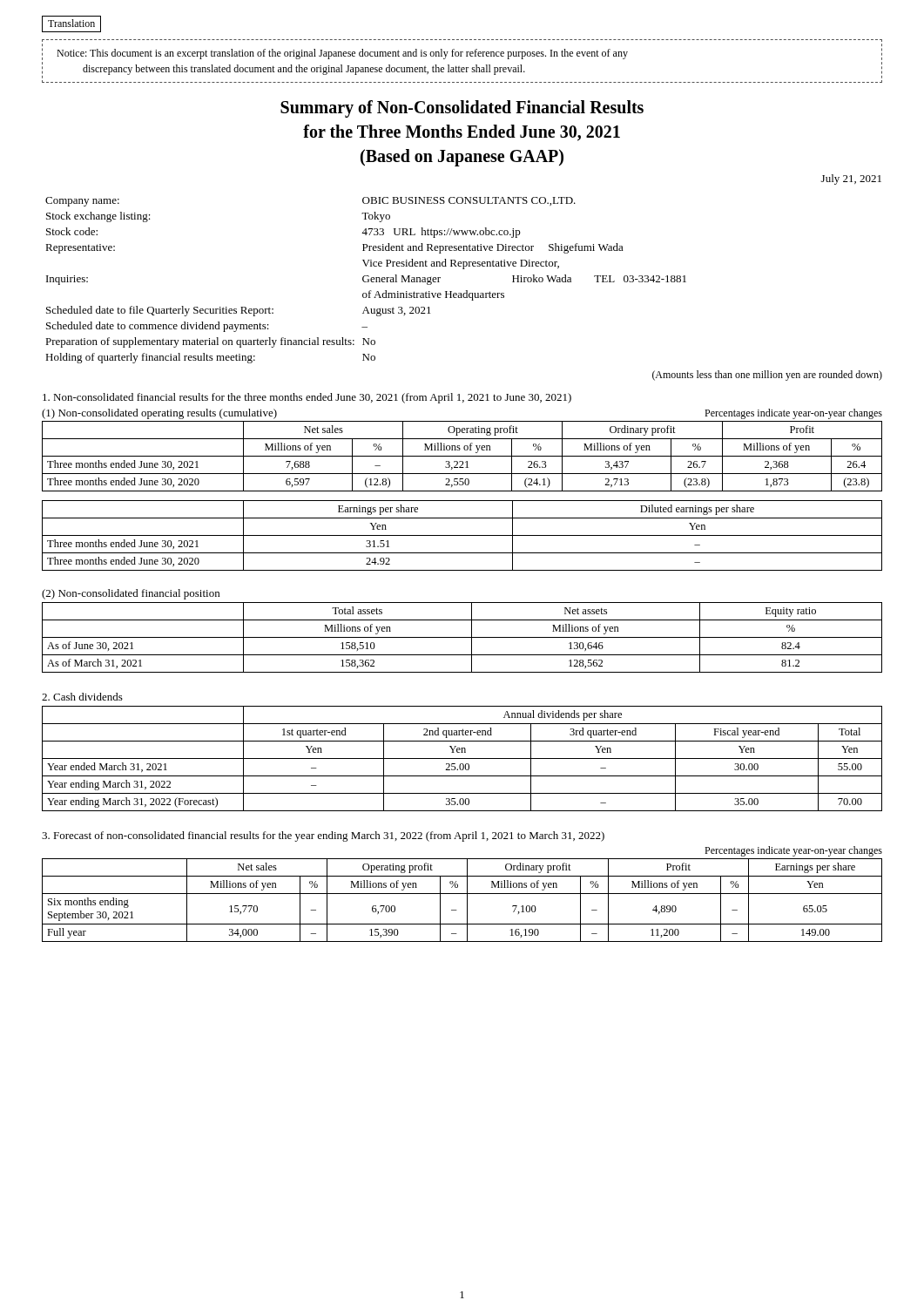This screenshot has height=1307, width=924.
Task: Where does it say "July 21, 2021"?
Action: 852,178
